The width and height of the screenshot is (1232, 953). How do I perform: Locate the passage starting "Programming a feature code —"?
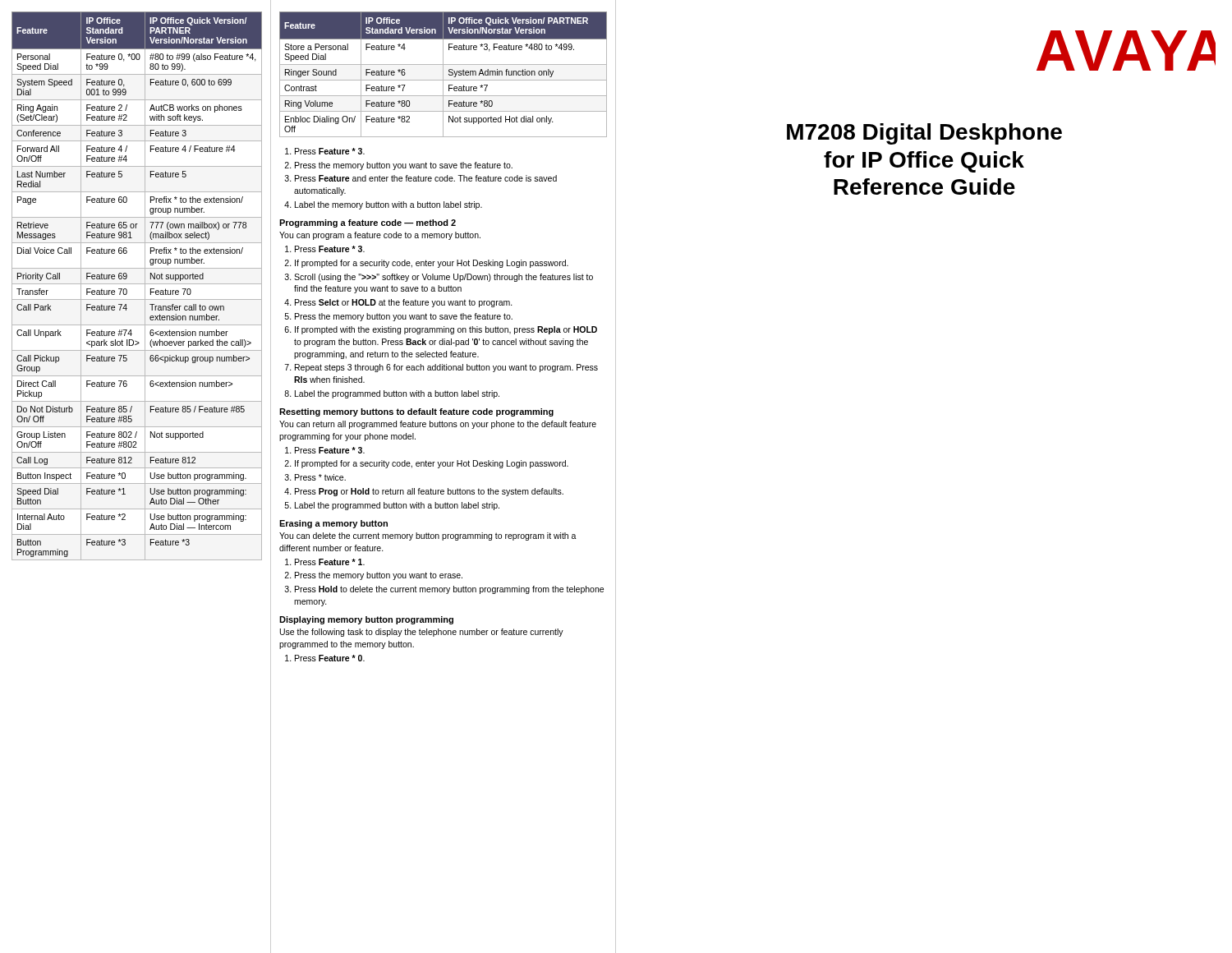pyautogui.click(x=368, y=223)
